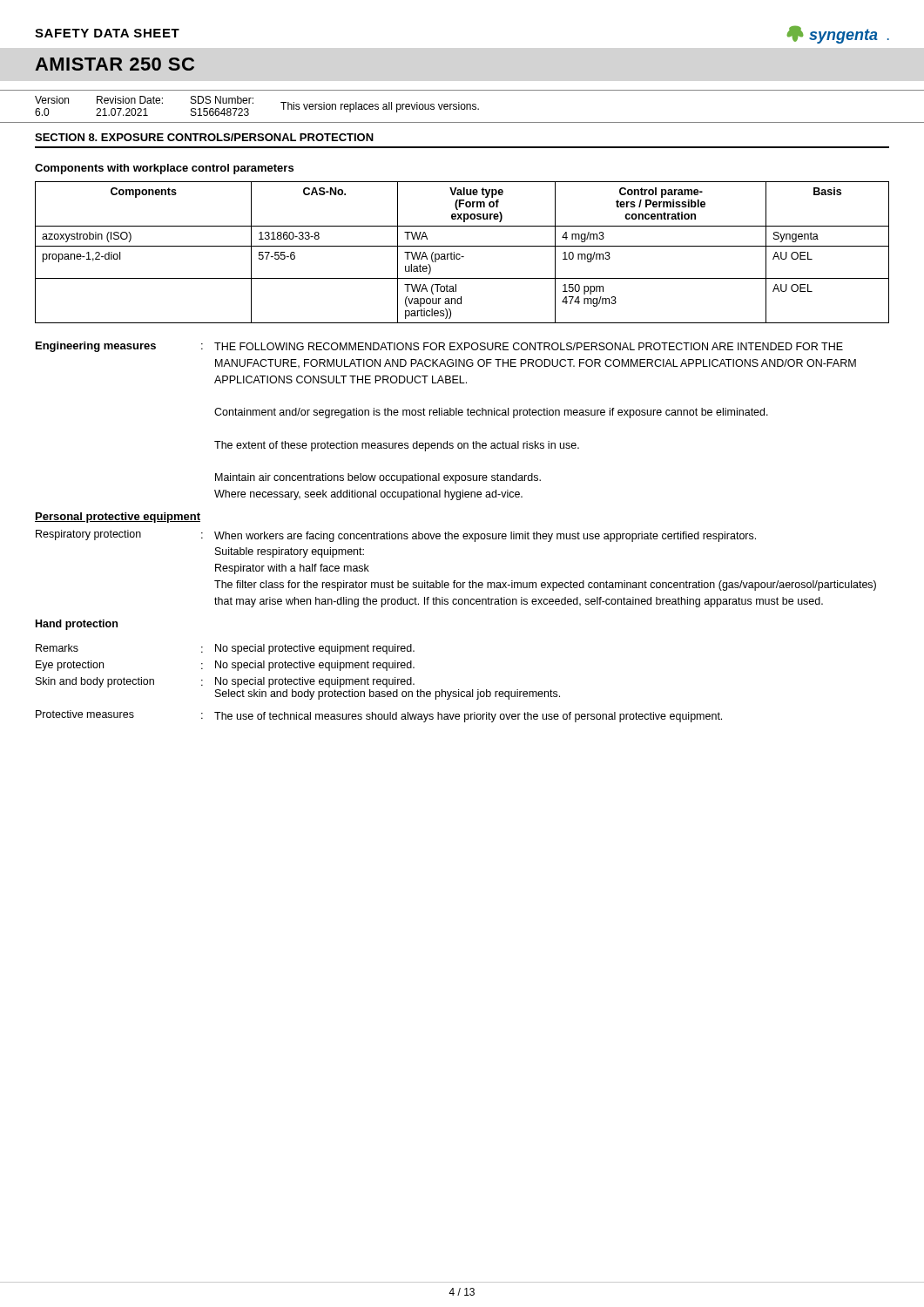Find the text block starting "Components with workplace"
This screenshot has height=1307, width=924.
click(164, 168)
